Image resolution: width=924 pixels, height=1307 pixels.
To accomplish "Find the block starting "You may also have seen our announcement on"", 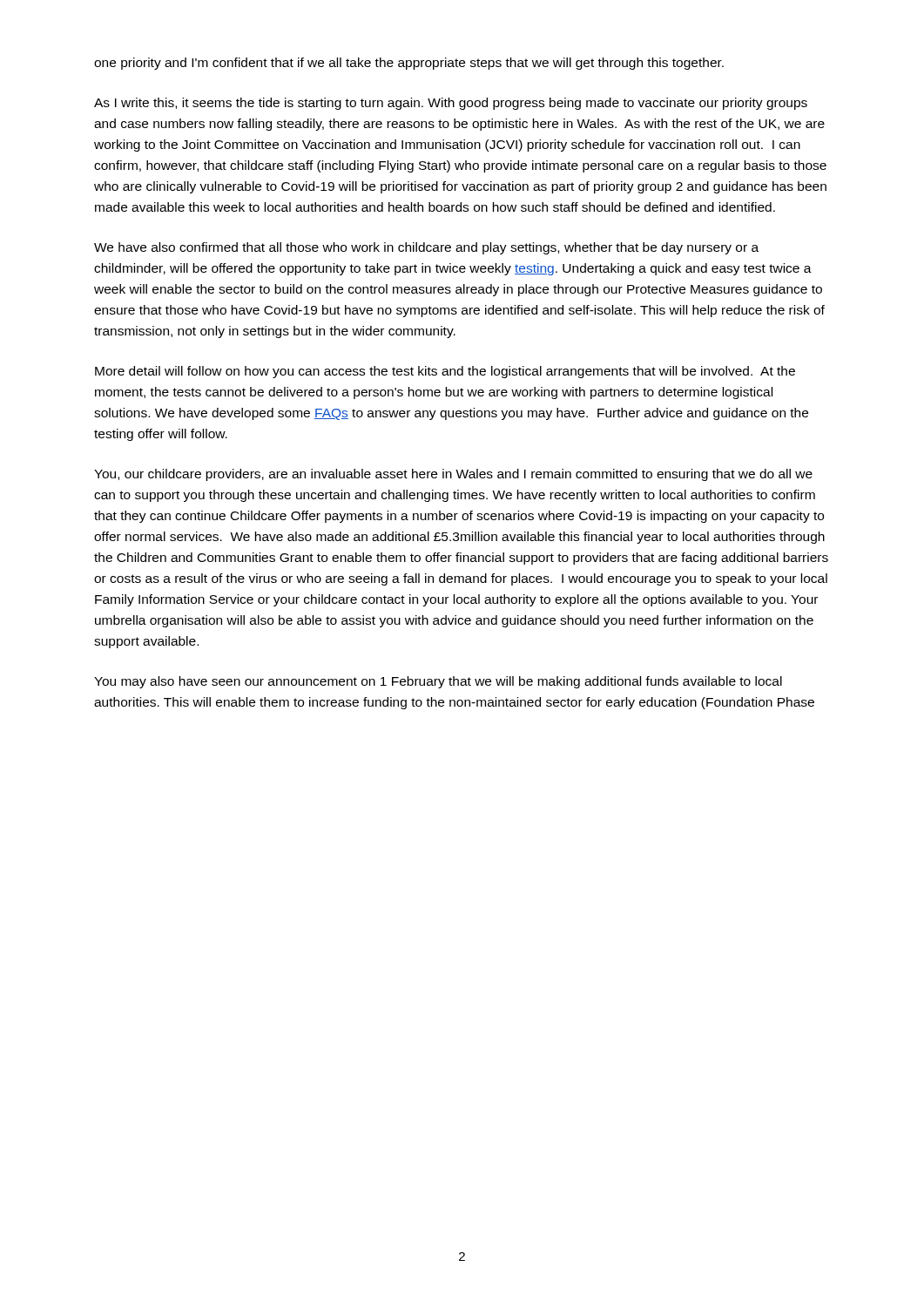I will 454,692.
